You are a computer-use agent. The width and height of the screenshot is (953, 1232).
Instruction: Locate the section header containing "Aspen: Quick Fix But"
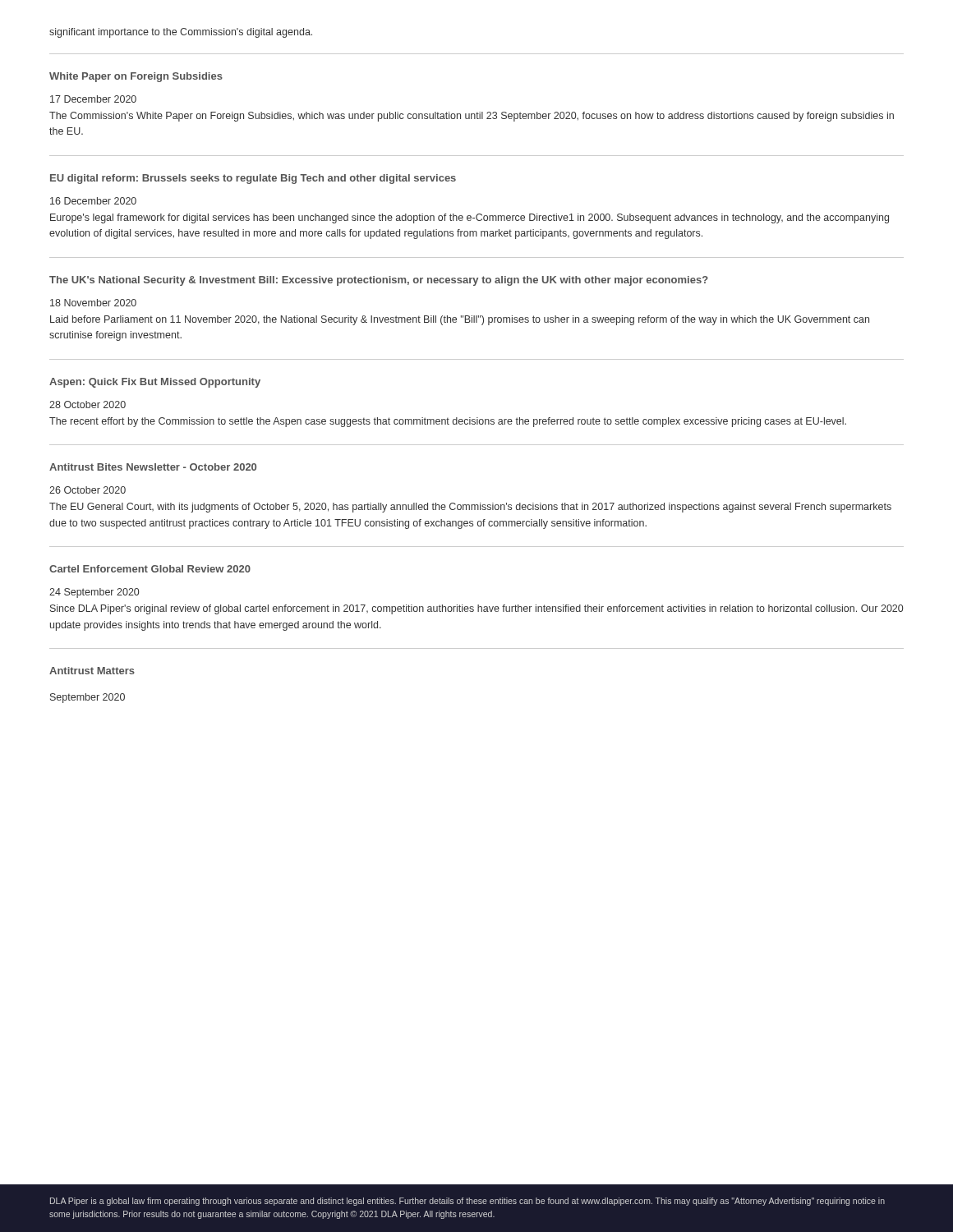point(155,383)
